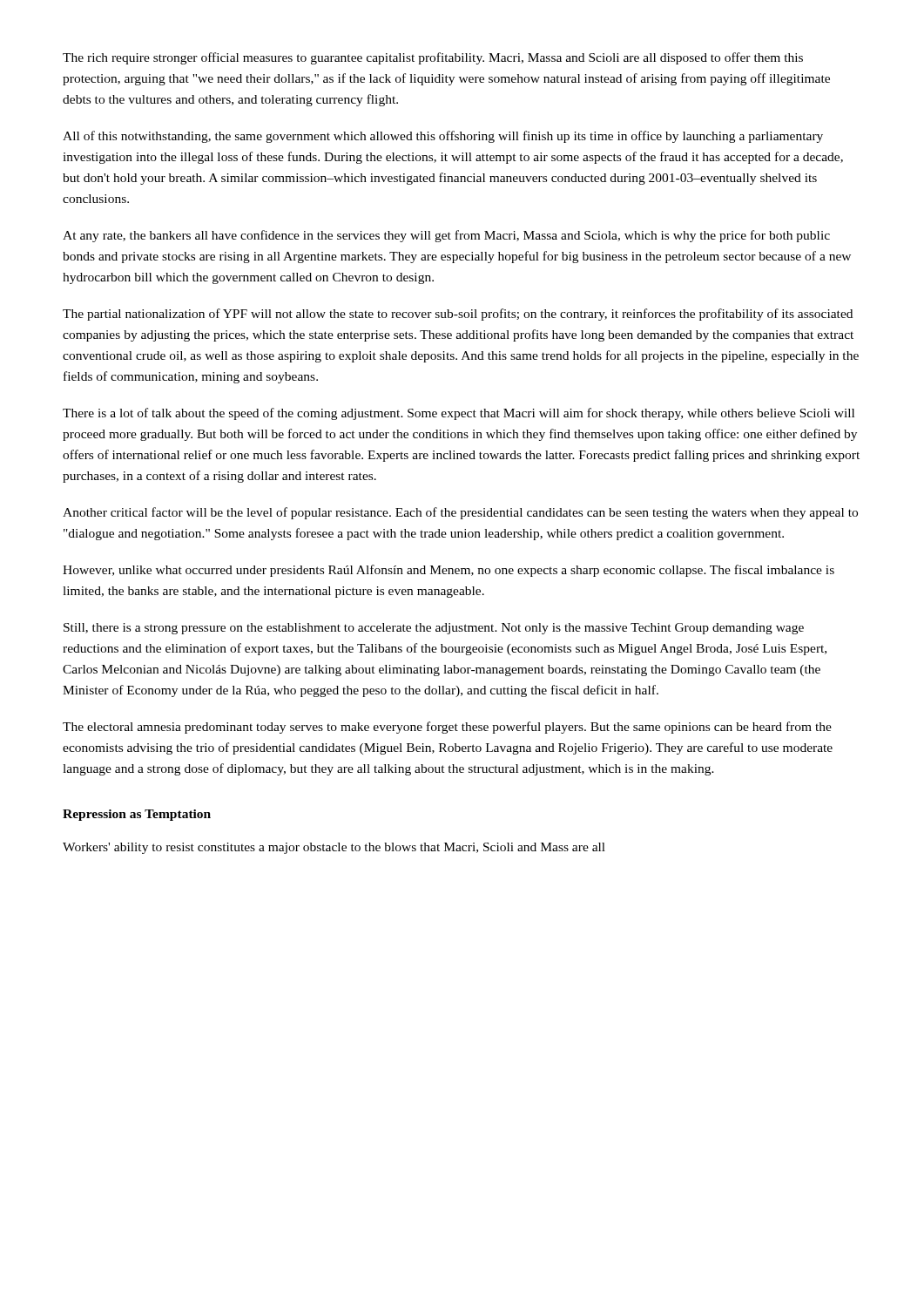Select the passage starting "Another critical factor will"
This screenshot has width=924, height=1307.
(x=461, y=523)
